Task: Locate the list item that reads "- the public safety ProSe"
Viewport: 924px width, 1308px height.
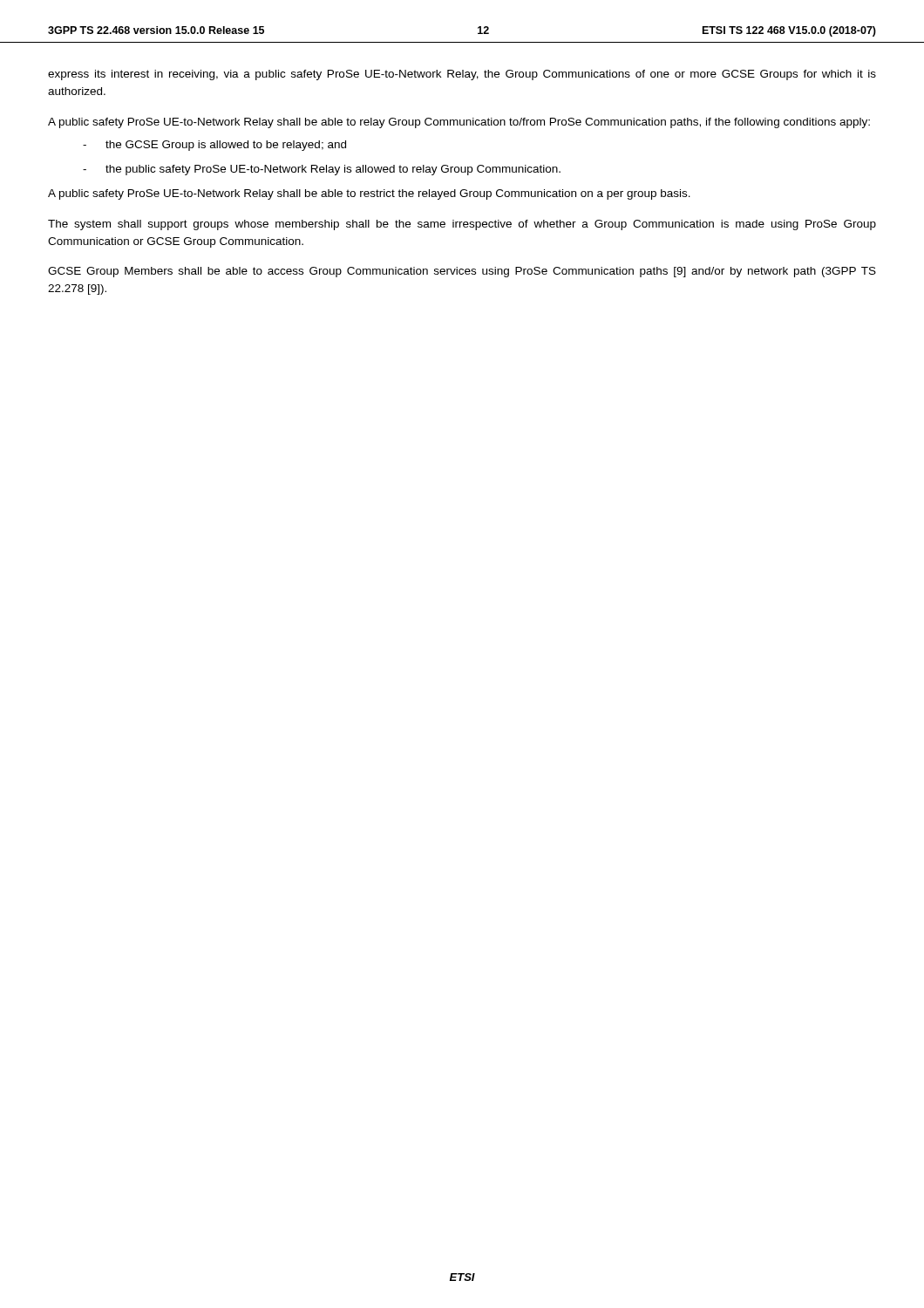Action: 479,169
